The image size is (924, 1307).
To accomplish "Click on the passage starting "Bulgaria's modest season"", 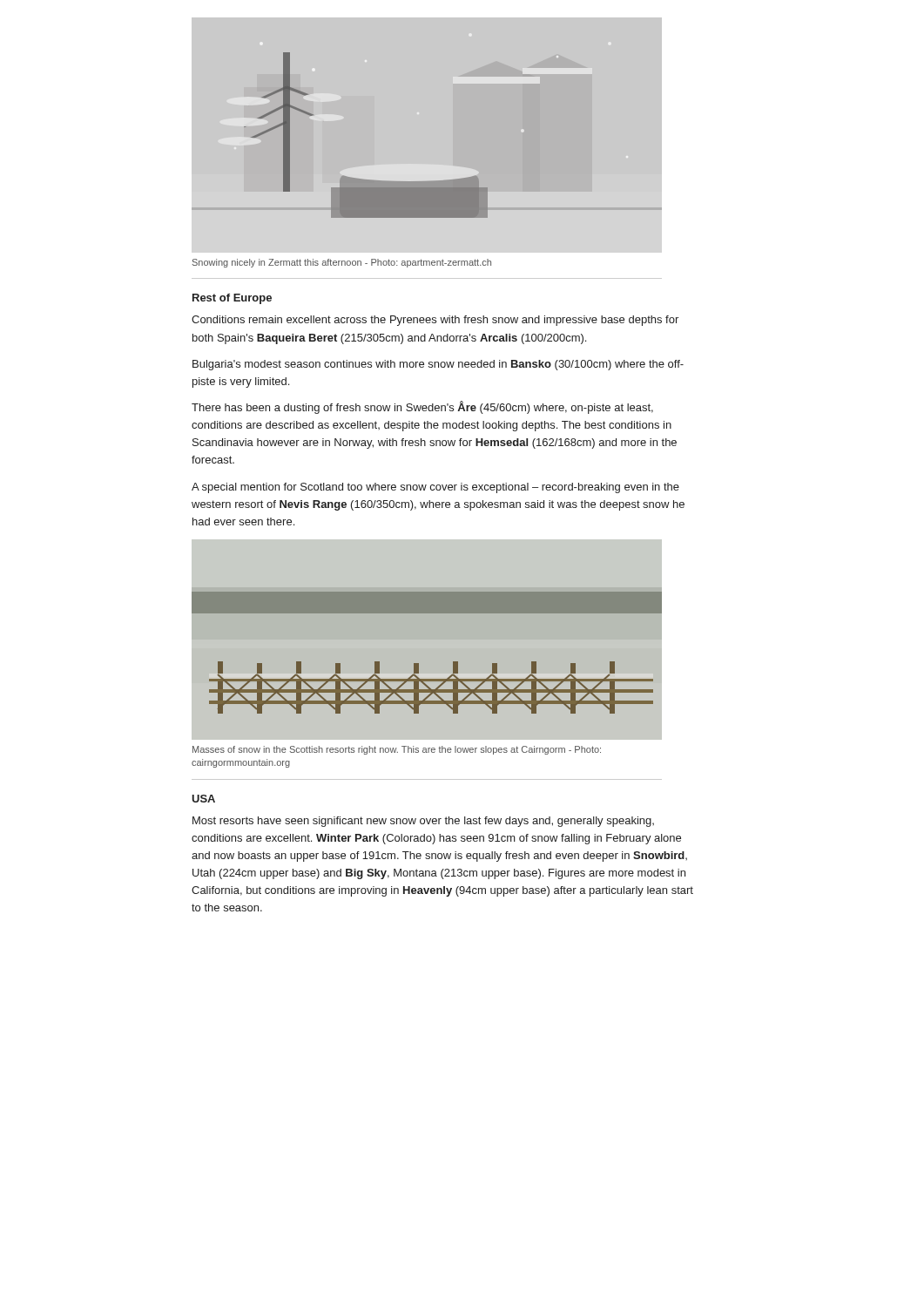I will click(438, 372).
